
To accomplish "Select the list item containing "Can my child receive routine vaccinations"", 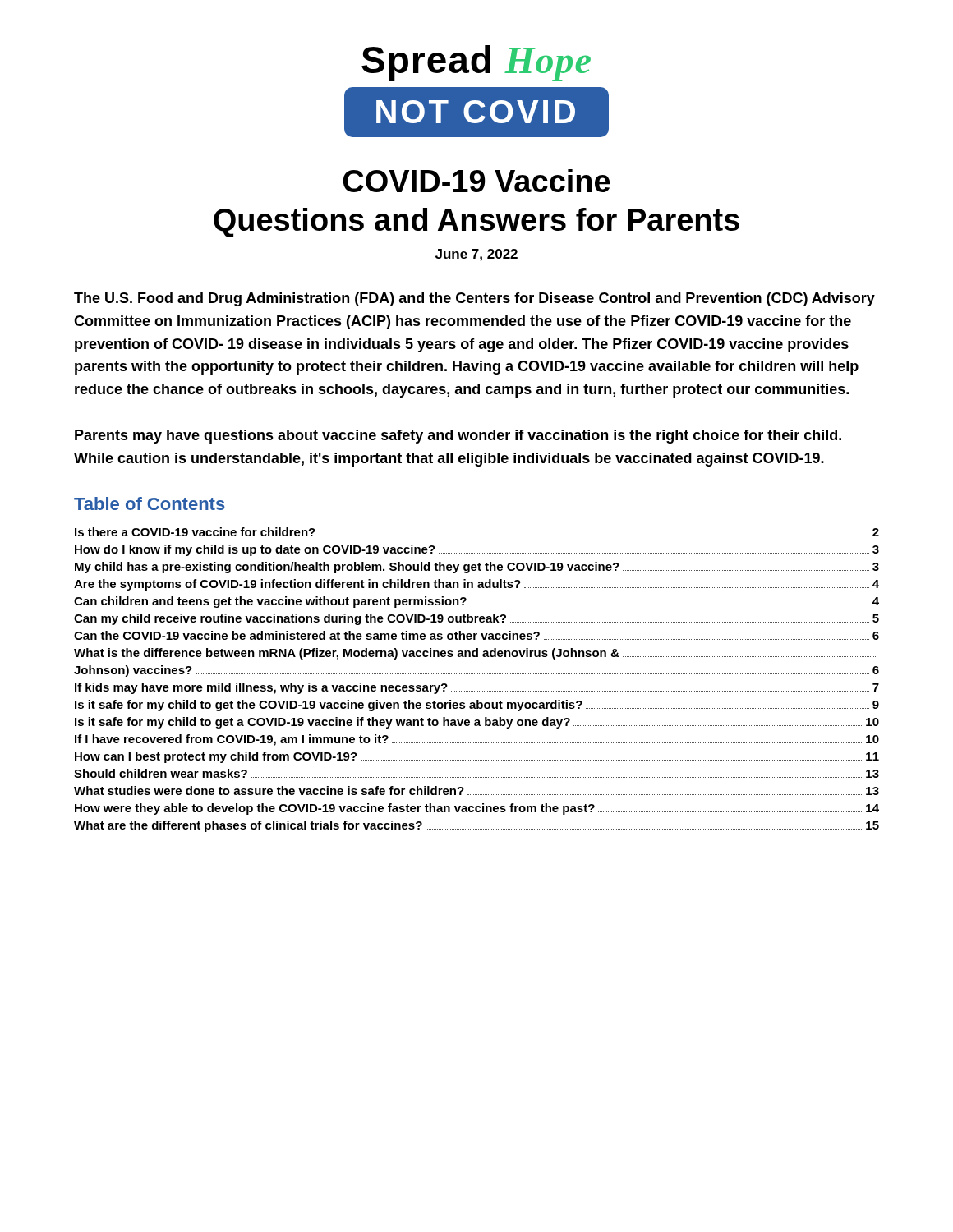I will 476,618.
